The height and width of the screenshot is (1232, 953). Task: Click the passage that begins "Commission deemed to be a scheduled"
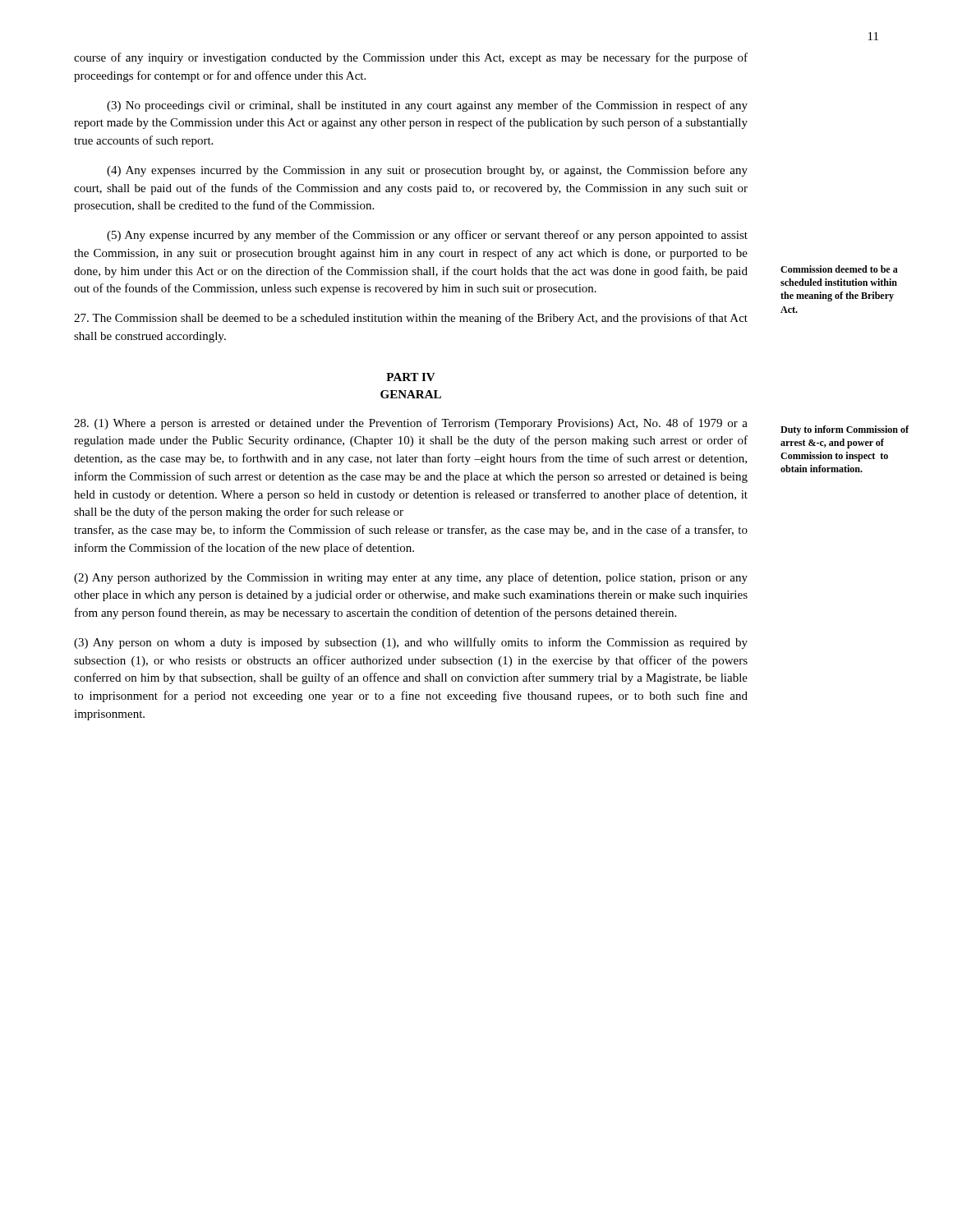(839, 289)
